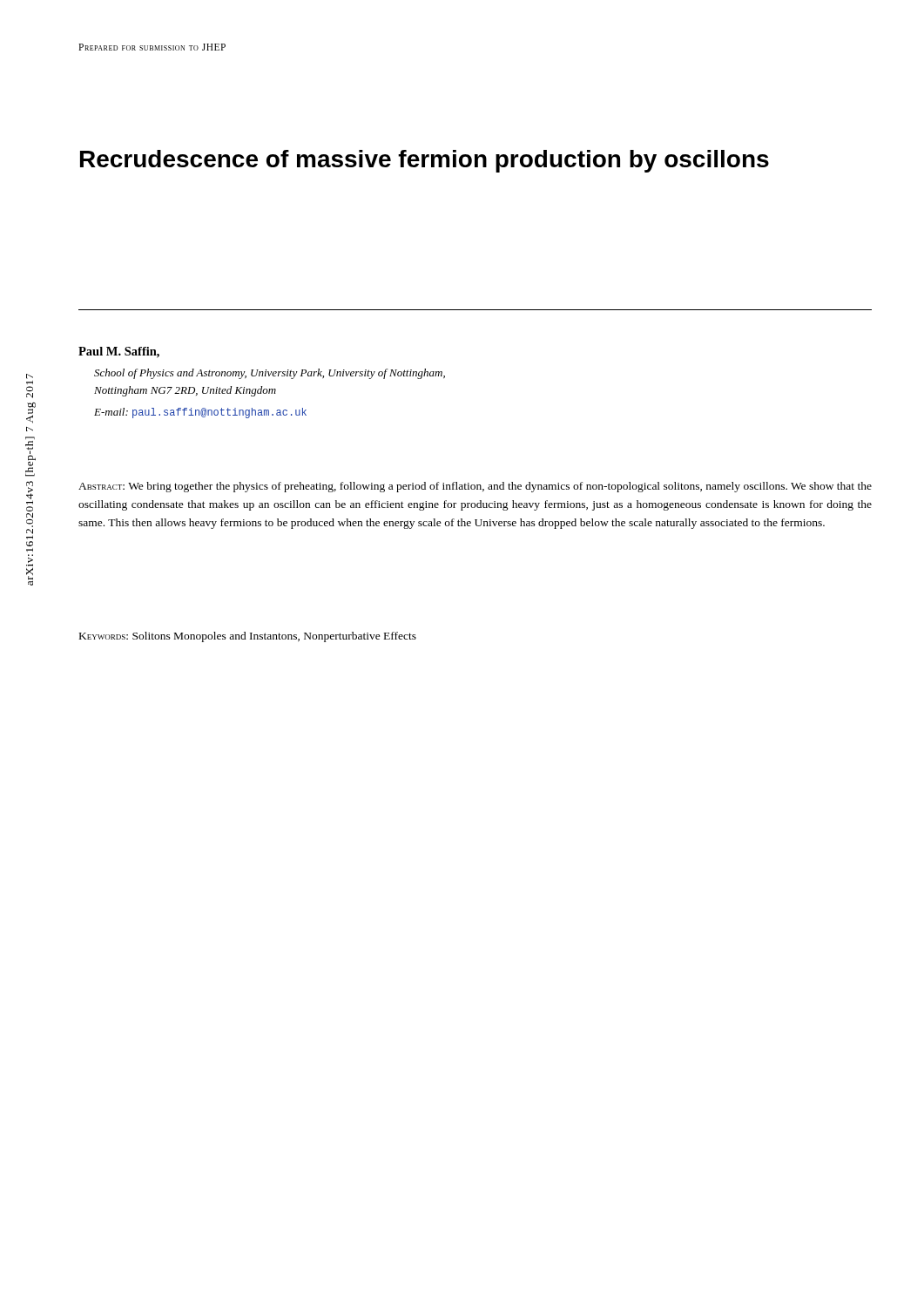
Task: Locate the title that opens with "Recrudescence of massive"
Action: tap(475, 159)
